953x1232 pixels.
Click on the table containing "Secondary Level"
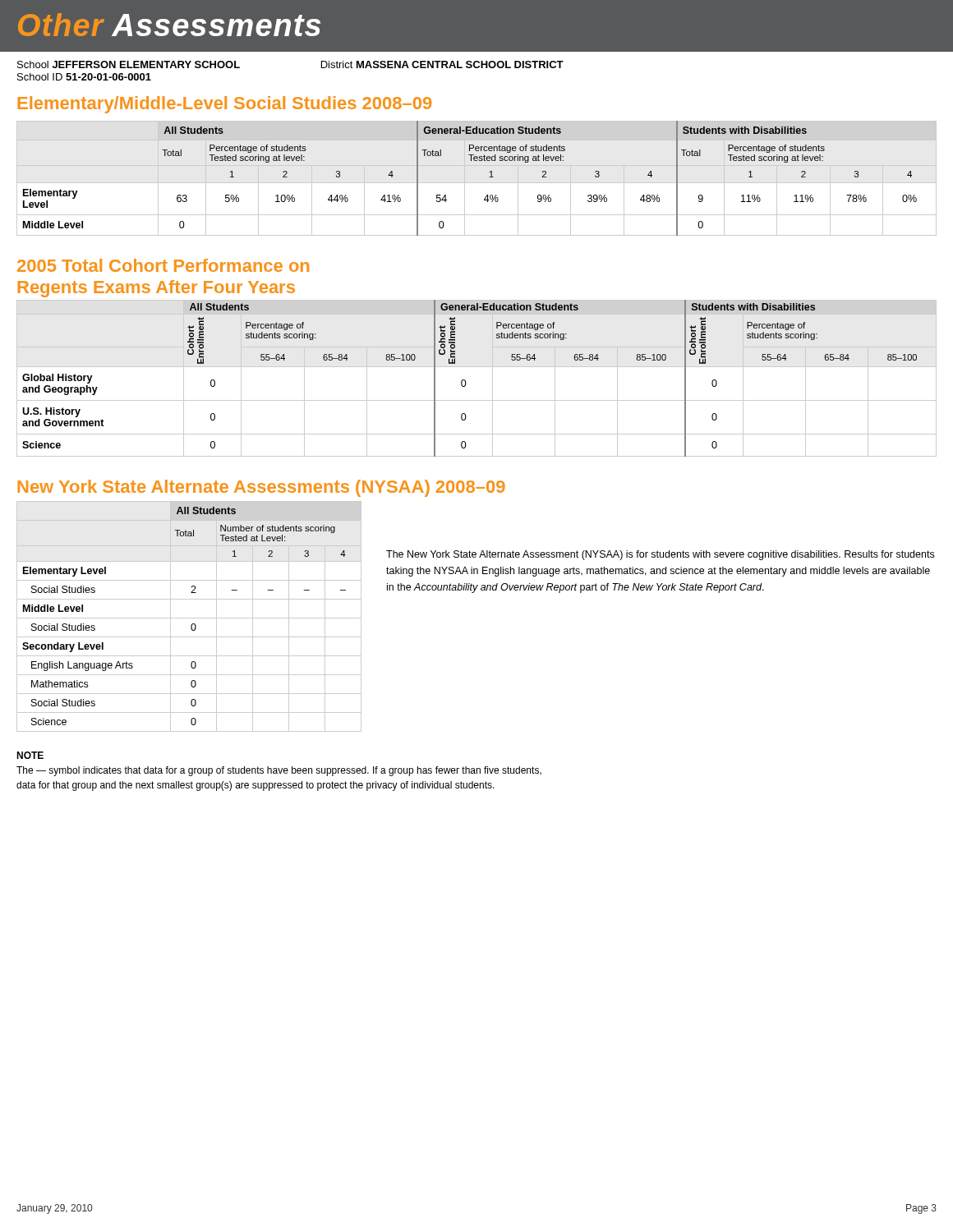pos(189,617)
